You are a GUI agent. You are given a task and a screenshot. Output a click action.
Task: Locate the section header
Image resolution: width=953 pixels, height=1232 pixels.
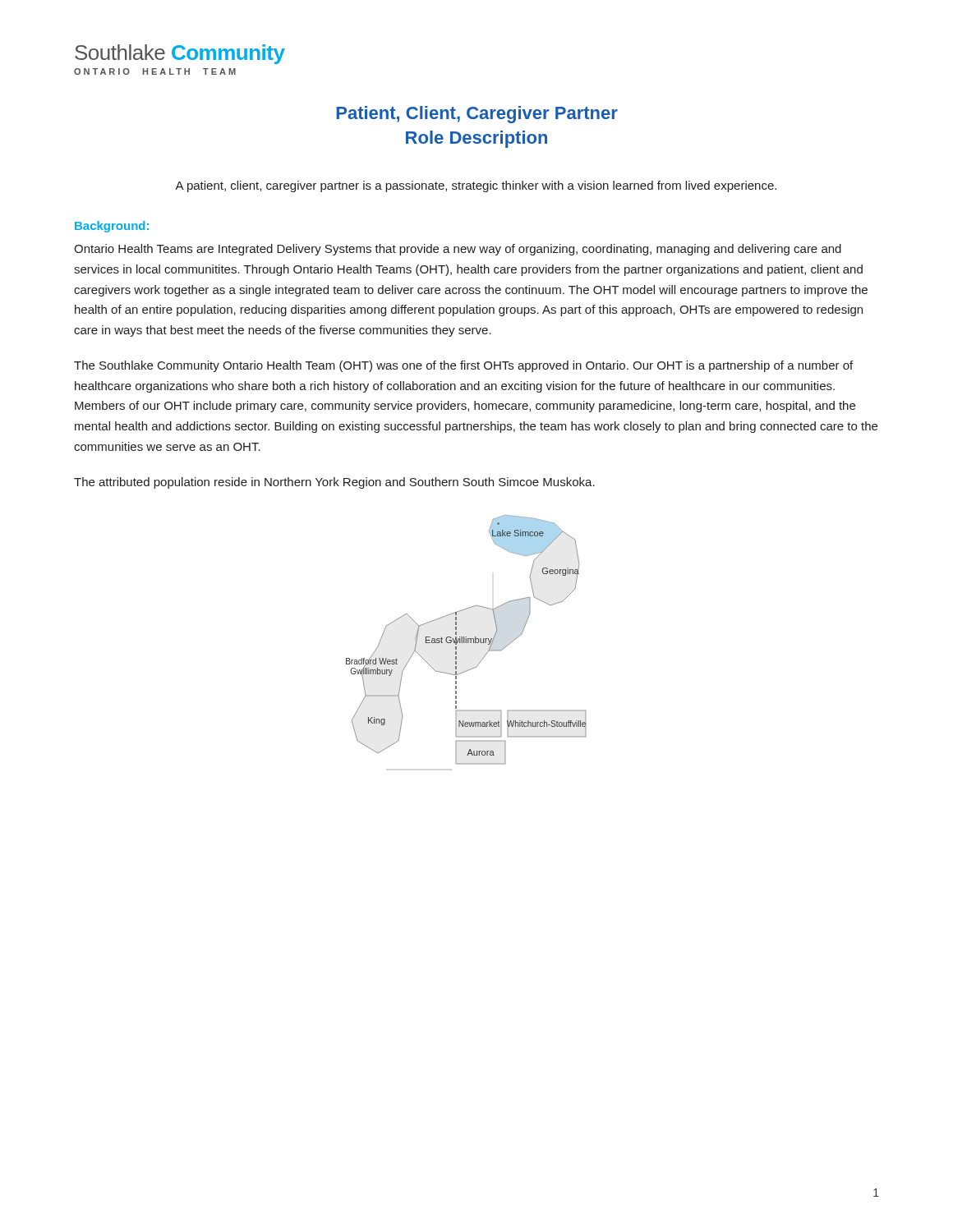click(x=112, y=226)
